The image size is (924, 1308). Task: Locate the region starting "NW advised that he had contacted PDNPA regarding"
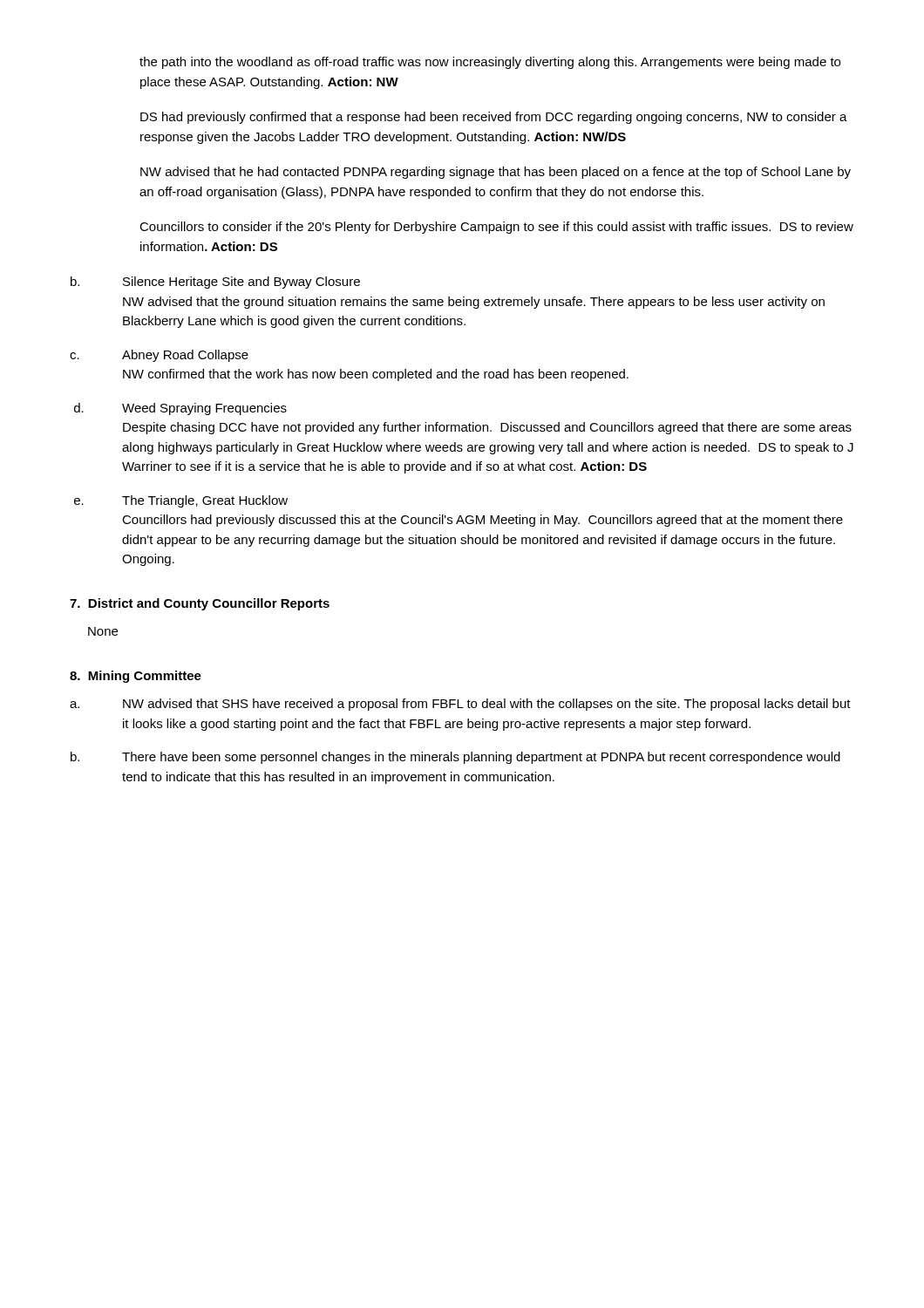tap(495, 181)
